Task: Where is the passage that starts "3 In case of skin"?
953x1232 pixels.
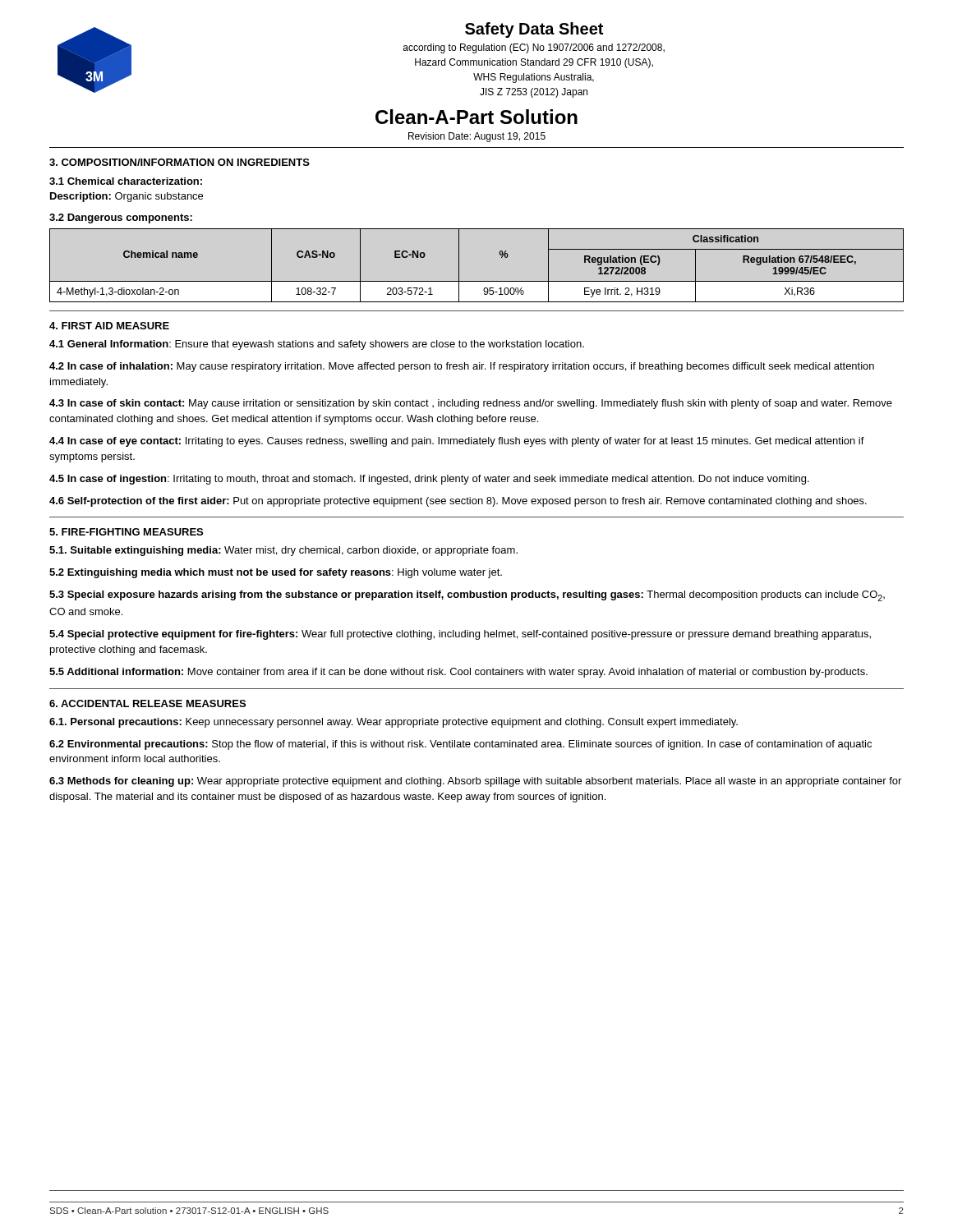Action: tap(476, 412)
